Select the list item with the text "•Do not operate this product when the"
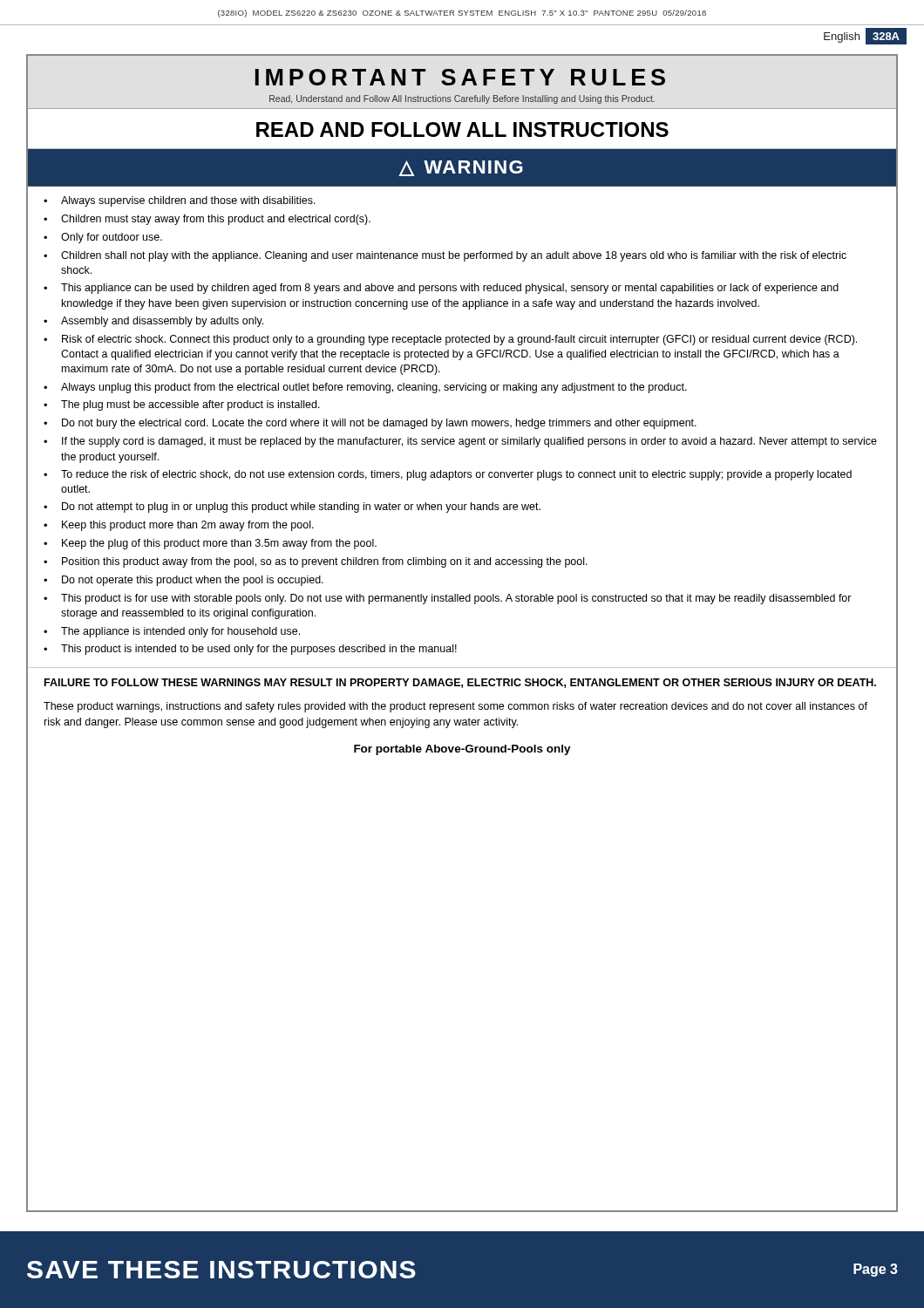This screenshot has width=924, height=1308. click(x=183, y=581)
